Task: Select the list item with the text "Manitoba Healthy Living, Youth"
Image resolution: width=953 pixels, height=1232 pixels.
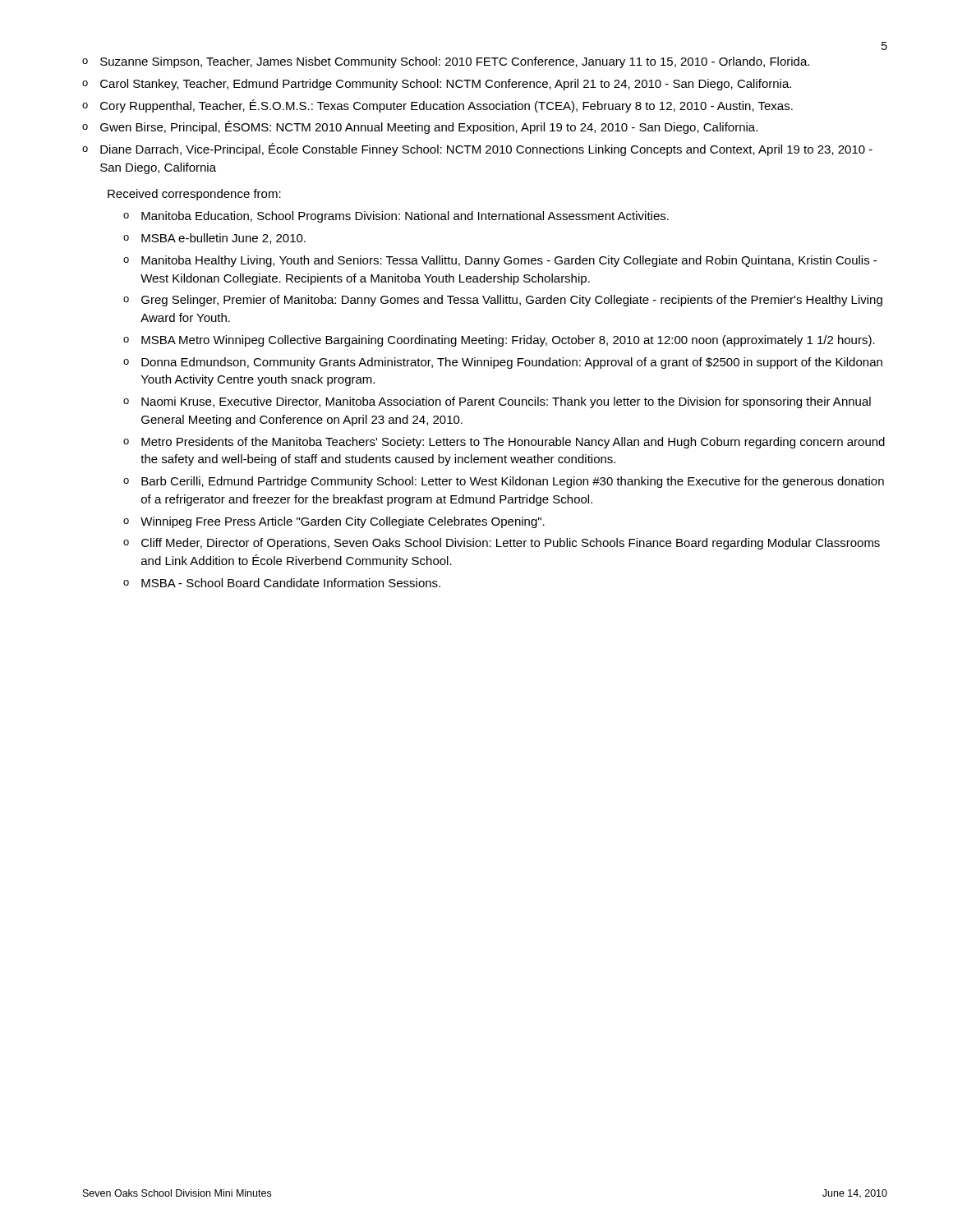Action: click(x=514, y=269)
